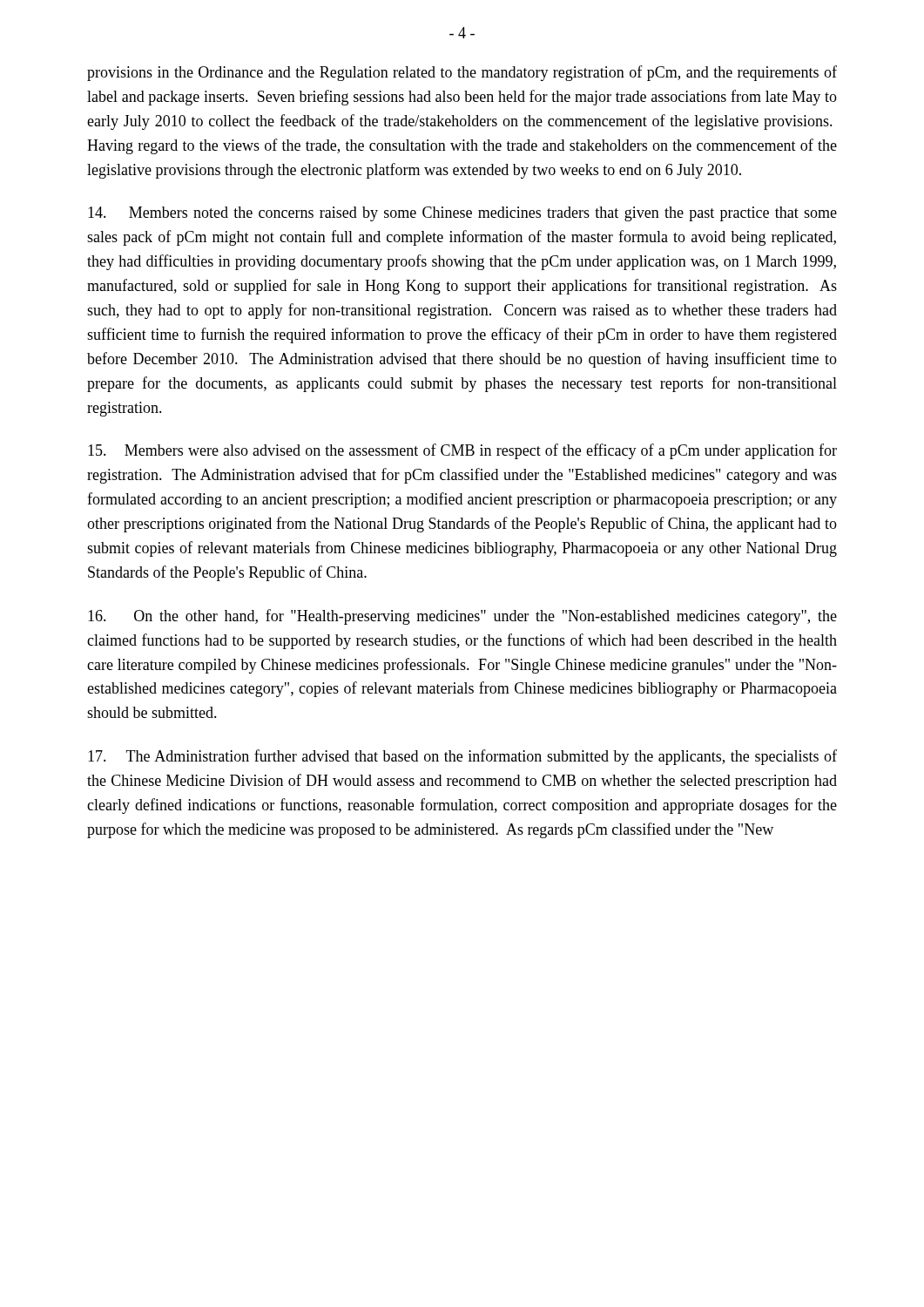Locate the text block containing "On the other hand, for"
Image resolution: width=924 pixels, height=1307 pixels.
462,664
